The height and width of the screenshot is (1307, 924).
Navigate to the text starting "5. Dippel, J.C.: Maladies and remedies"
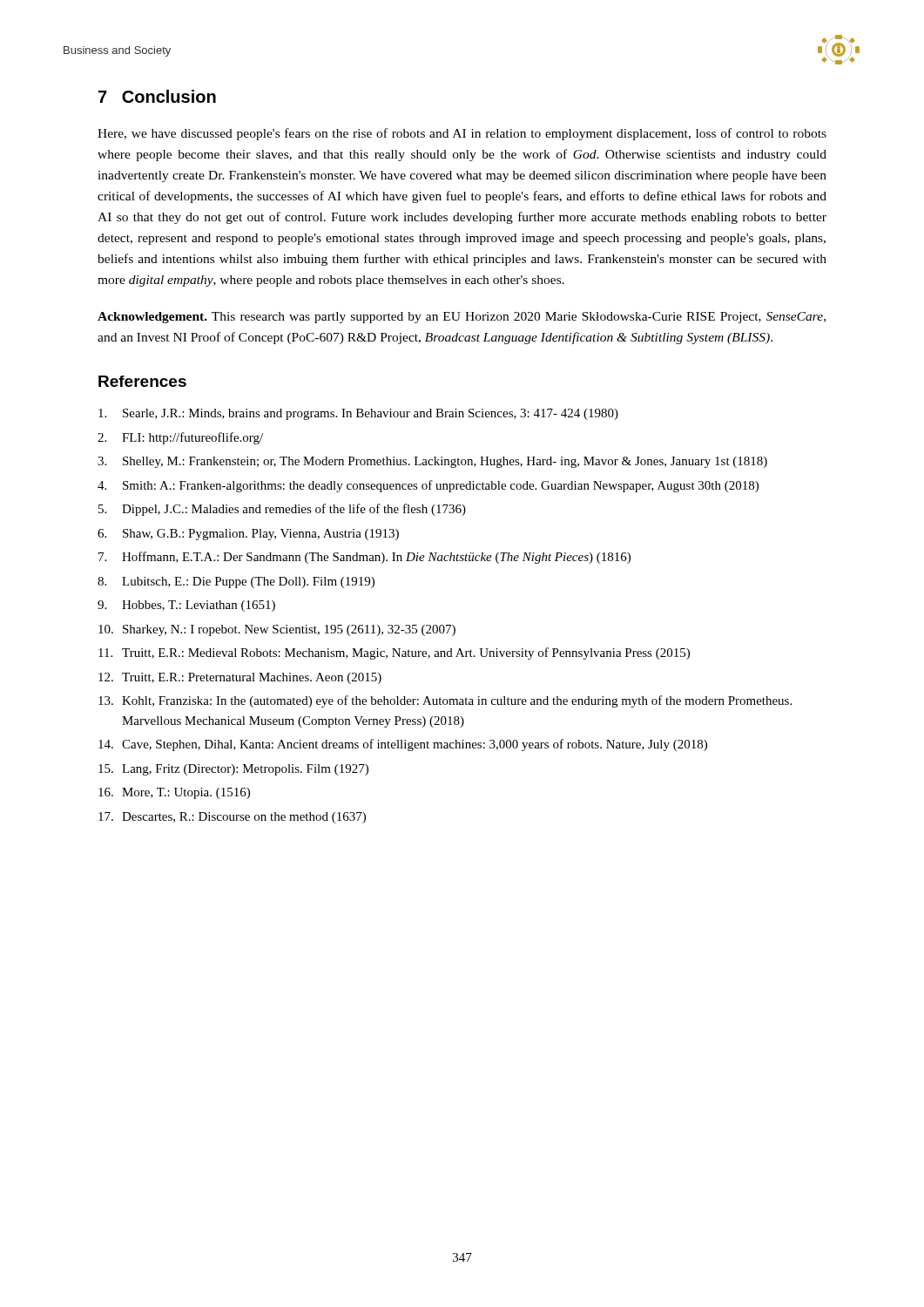coord(462,509)
